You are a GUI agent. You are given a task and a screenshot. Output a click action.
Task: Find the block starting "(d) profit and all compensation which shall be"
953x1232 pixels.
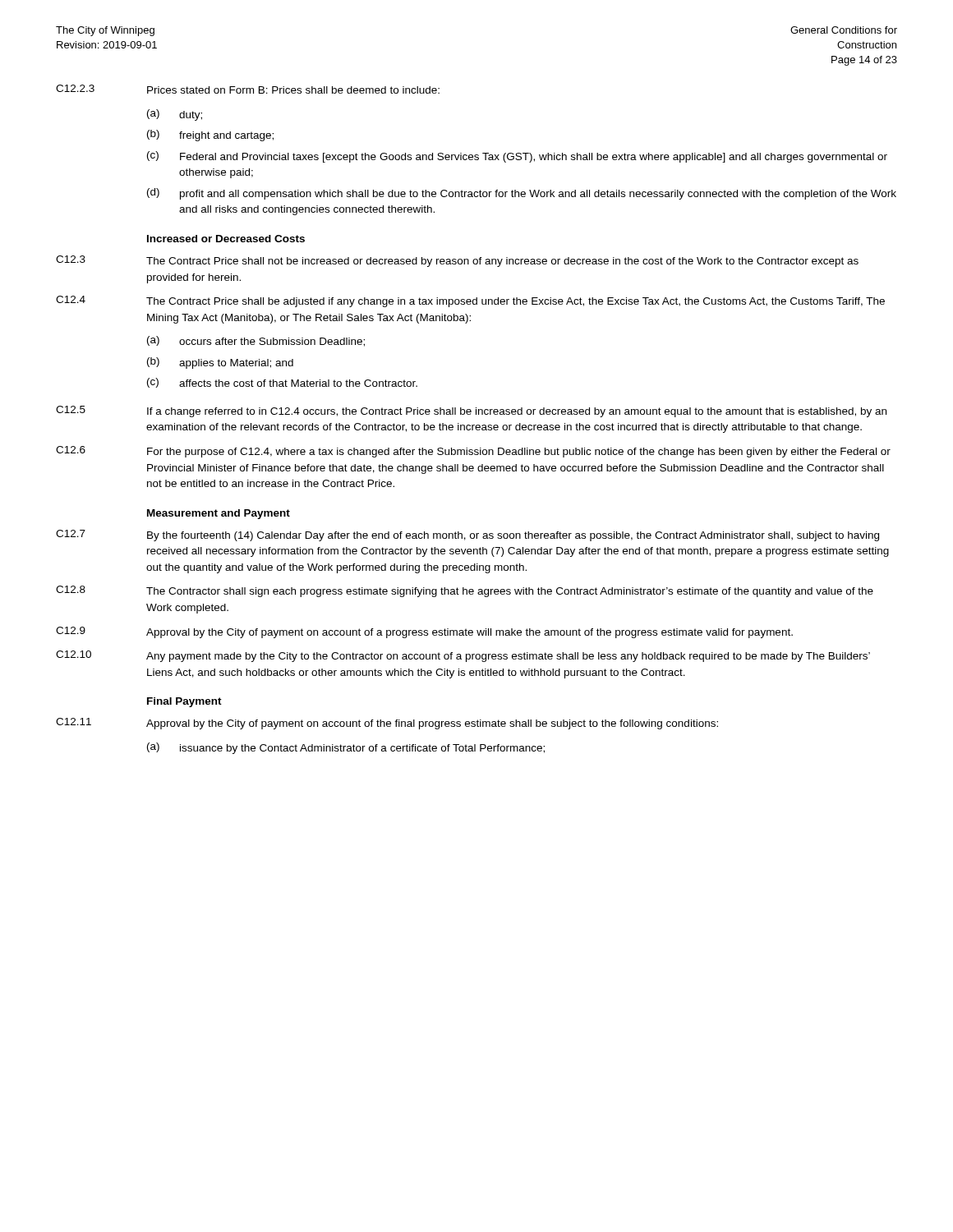[522, 201]
